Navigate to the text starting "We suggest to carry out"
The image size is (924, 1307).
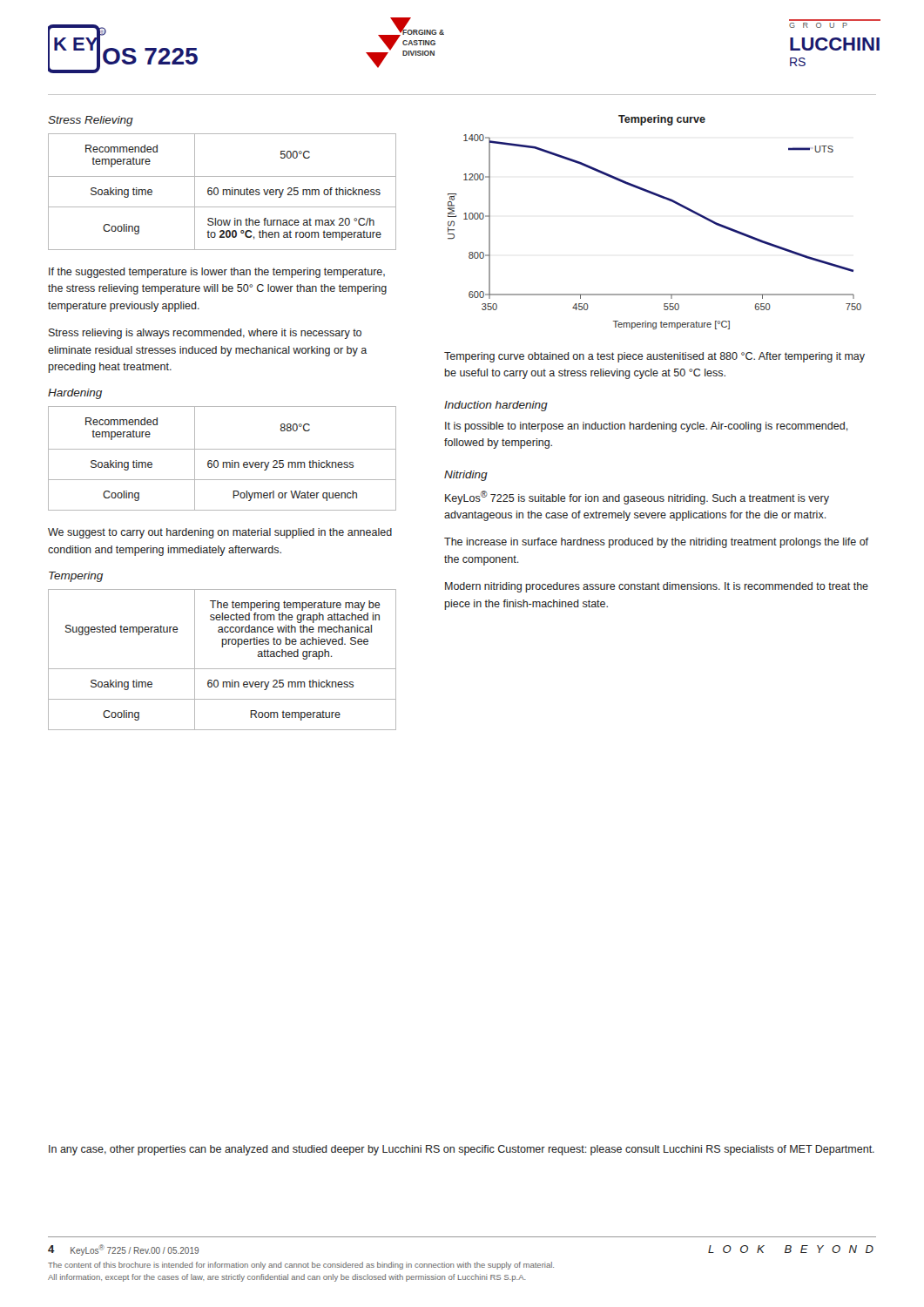pyautogui.click(x=220, y=541)
